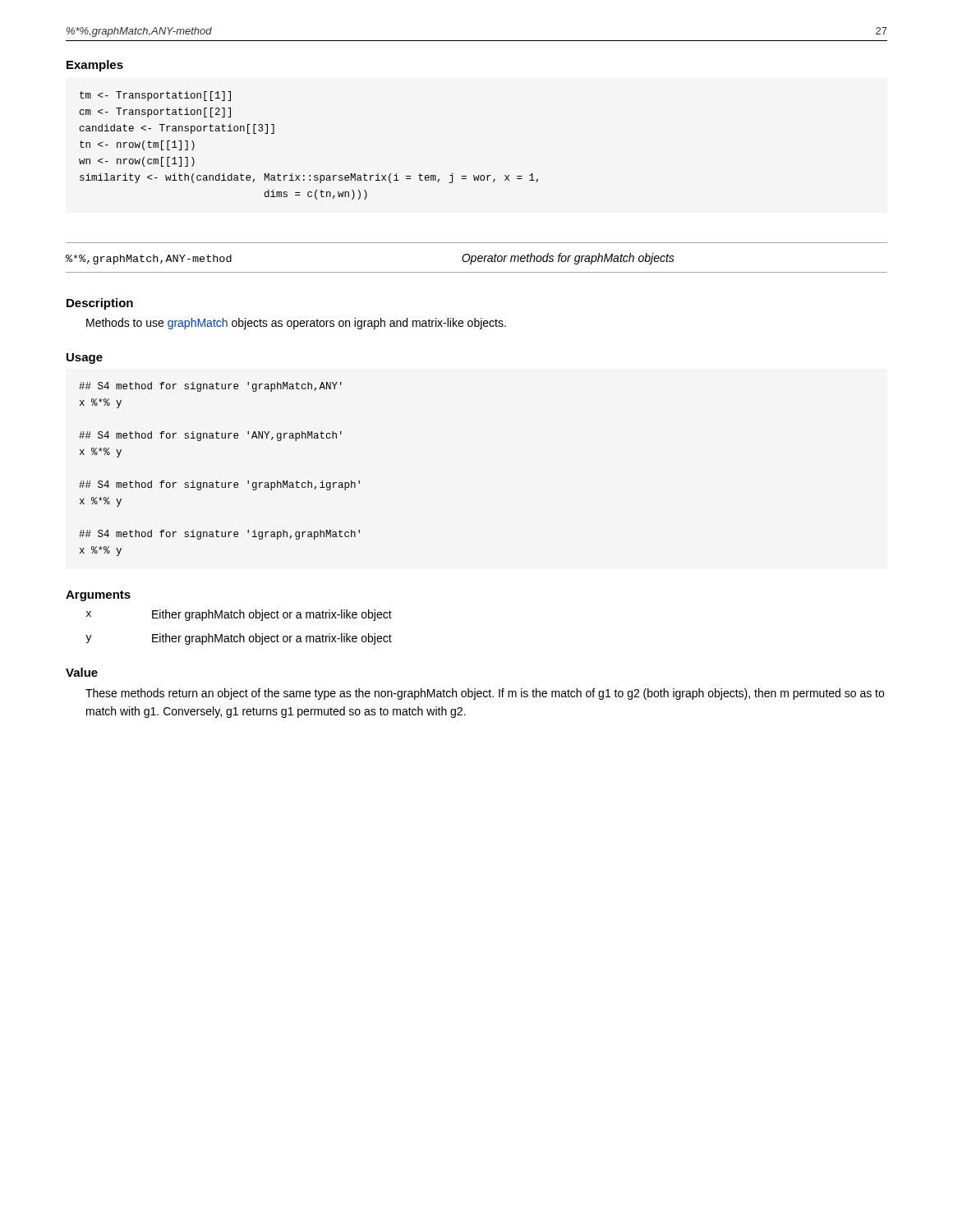The width and height of the screenshot is (953, 1232).
Task: Find the table that mentions "x Either graphMatch object or"
Action: [x=486, y=627]
